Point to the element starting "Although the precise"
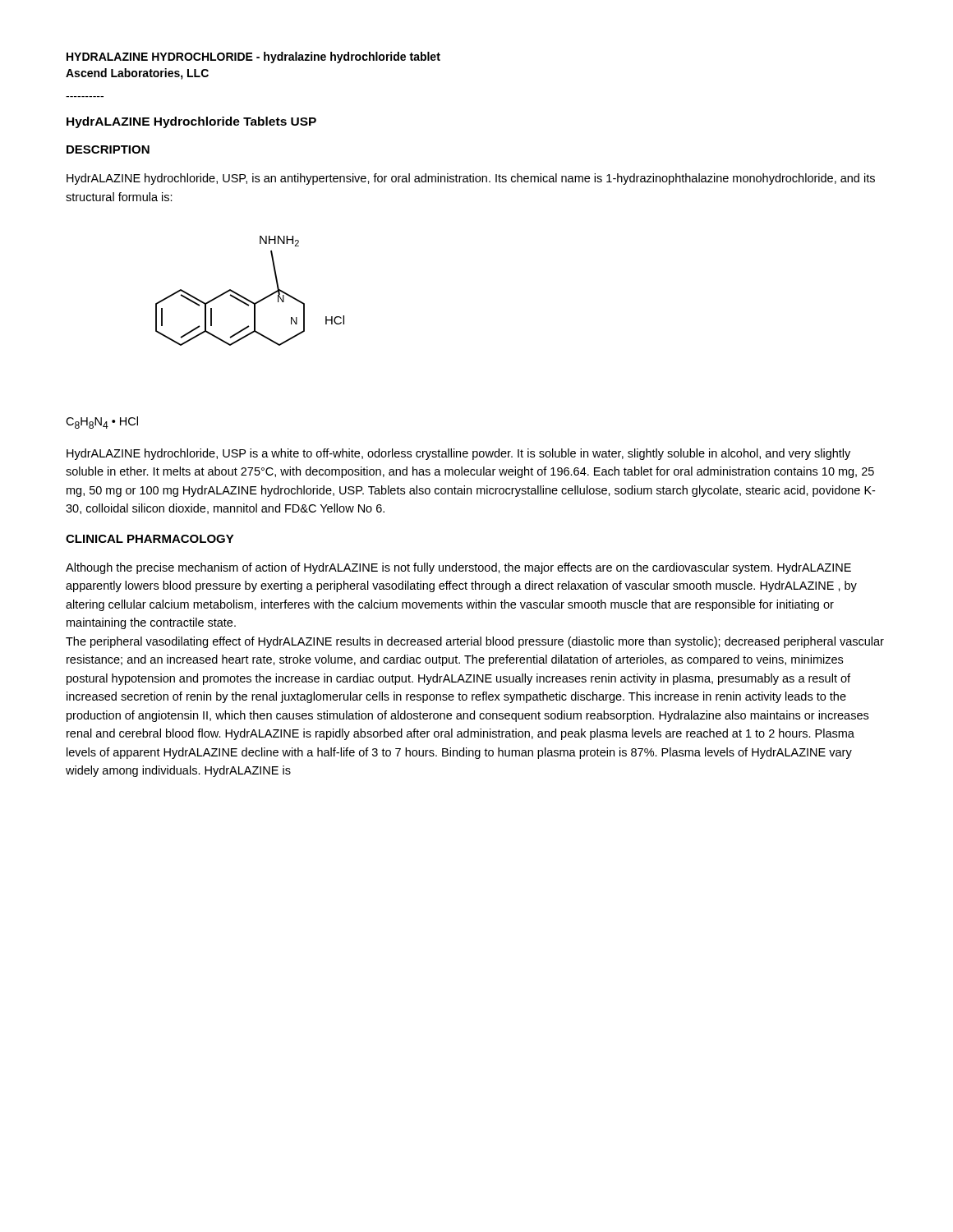 (475, 669)
